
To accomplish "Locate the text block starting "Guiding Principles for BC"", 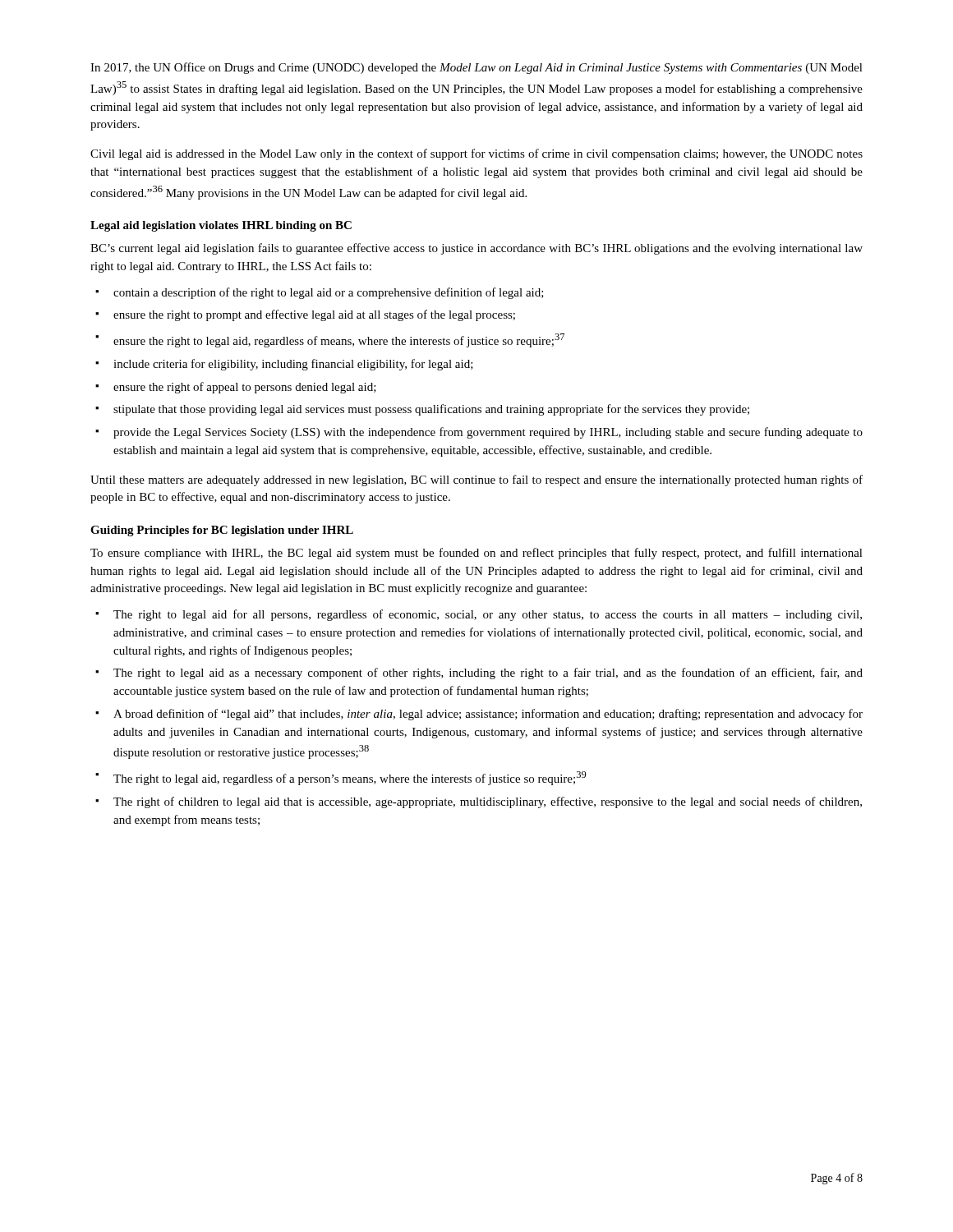I will [222, 530].
